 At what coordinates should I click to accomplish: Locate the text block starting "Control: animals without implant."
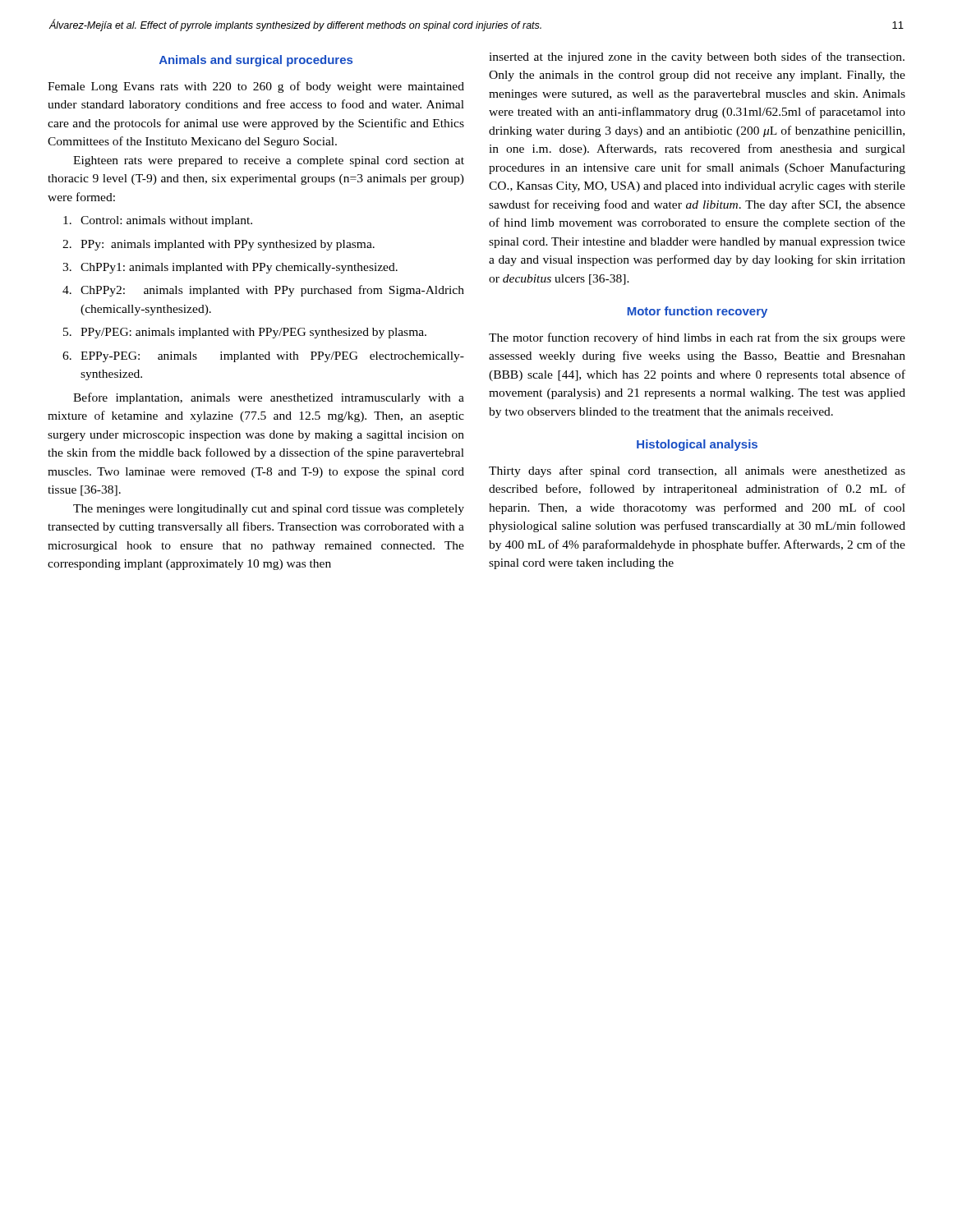[263, 220]
